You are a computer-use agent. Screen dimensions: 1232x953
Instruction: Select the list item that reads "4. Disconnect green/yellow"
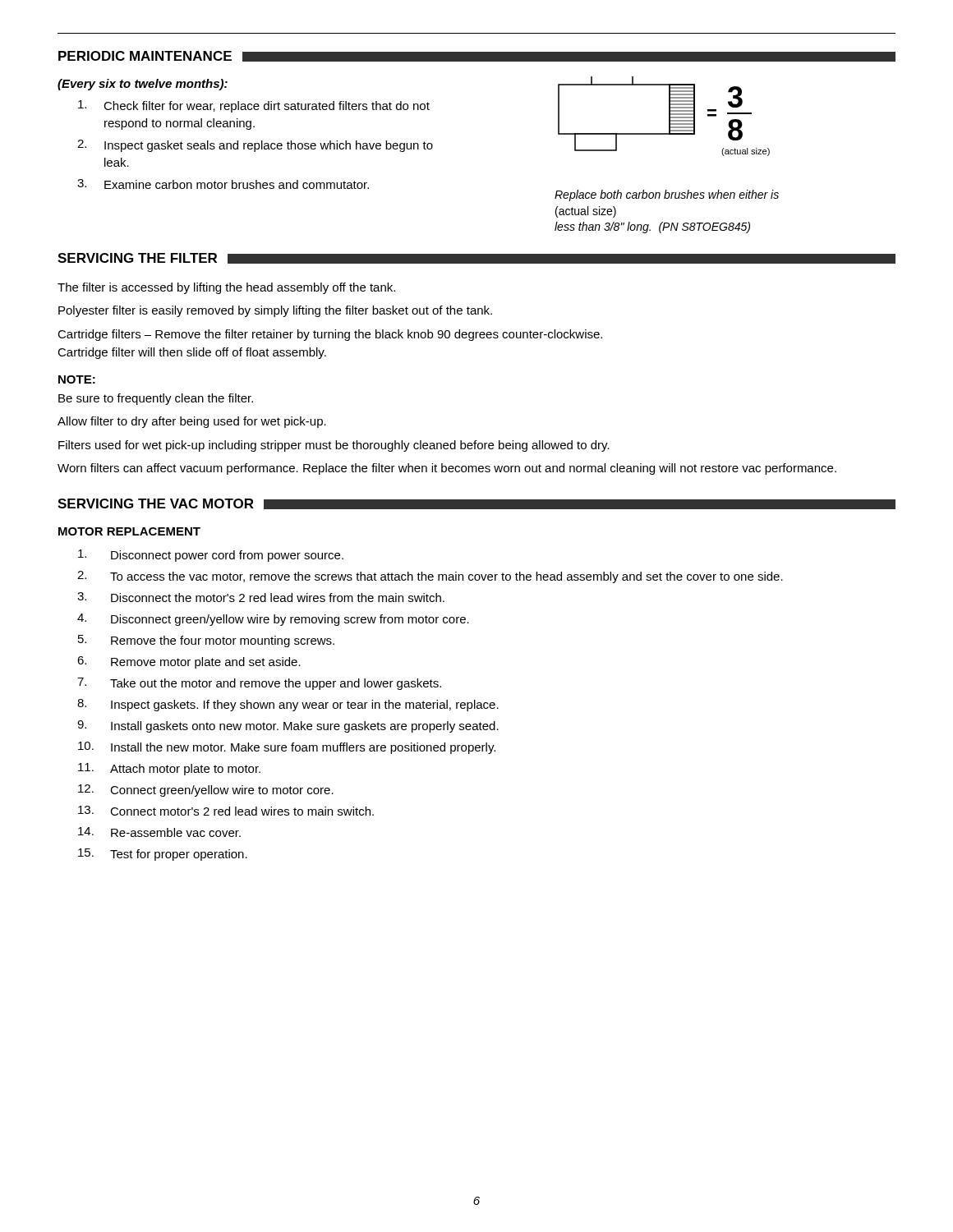point(273,619)
